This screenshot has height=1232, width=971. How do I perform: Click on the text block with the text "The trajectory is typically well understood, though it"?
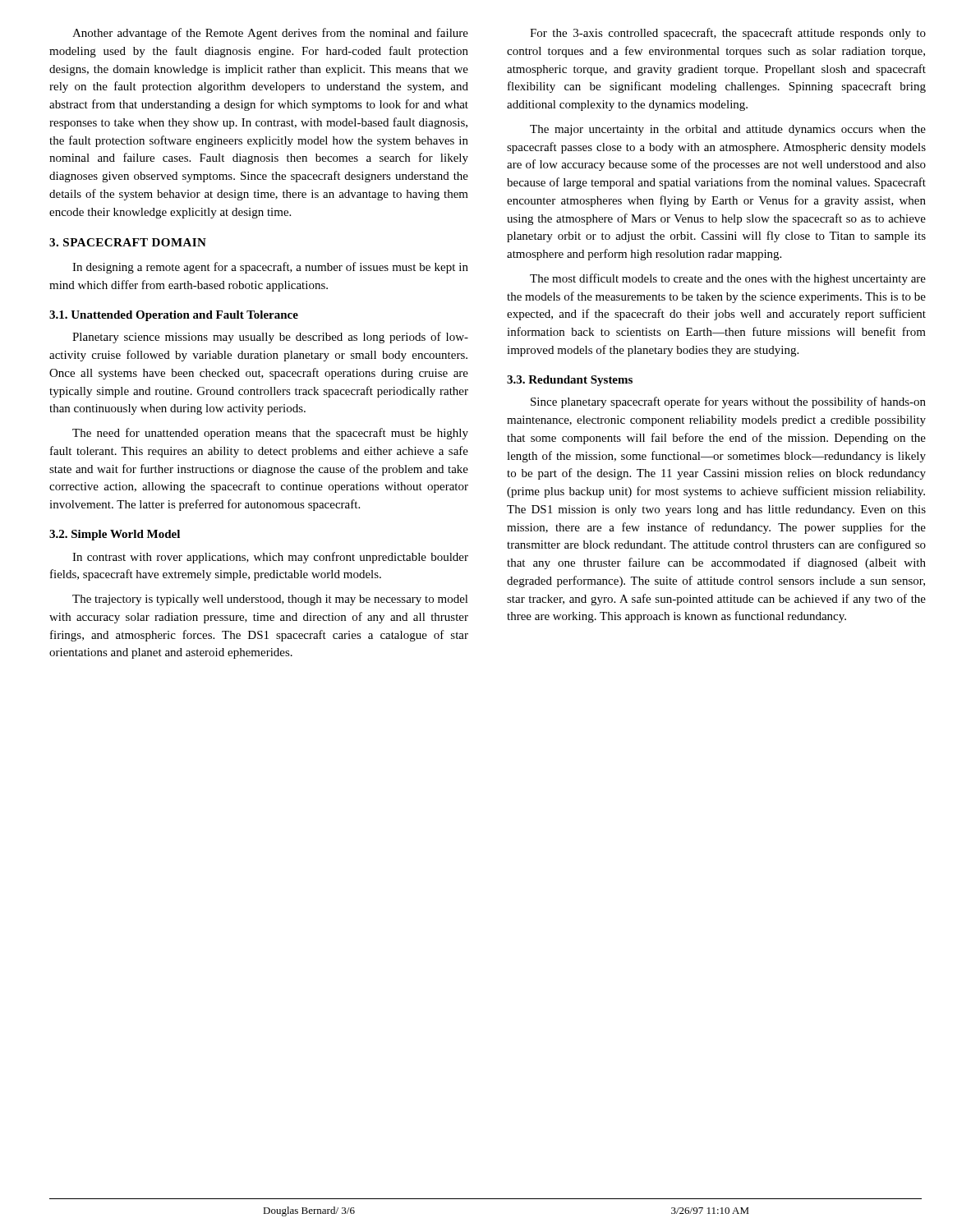coord(259,626)
